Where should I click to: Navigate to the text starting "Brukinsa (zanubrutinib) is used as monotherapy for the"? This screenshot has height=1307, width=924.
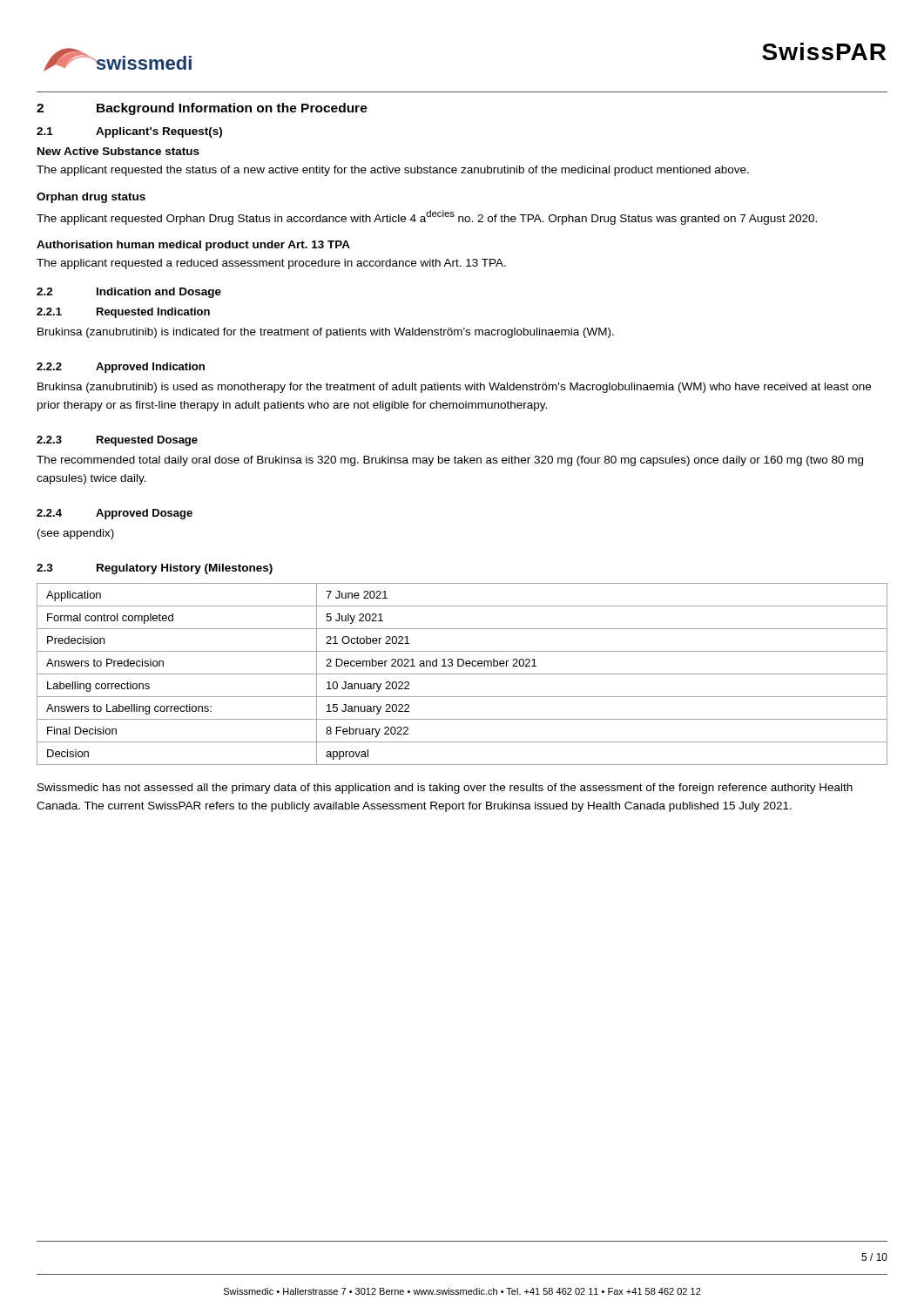(454, 396)
